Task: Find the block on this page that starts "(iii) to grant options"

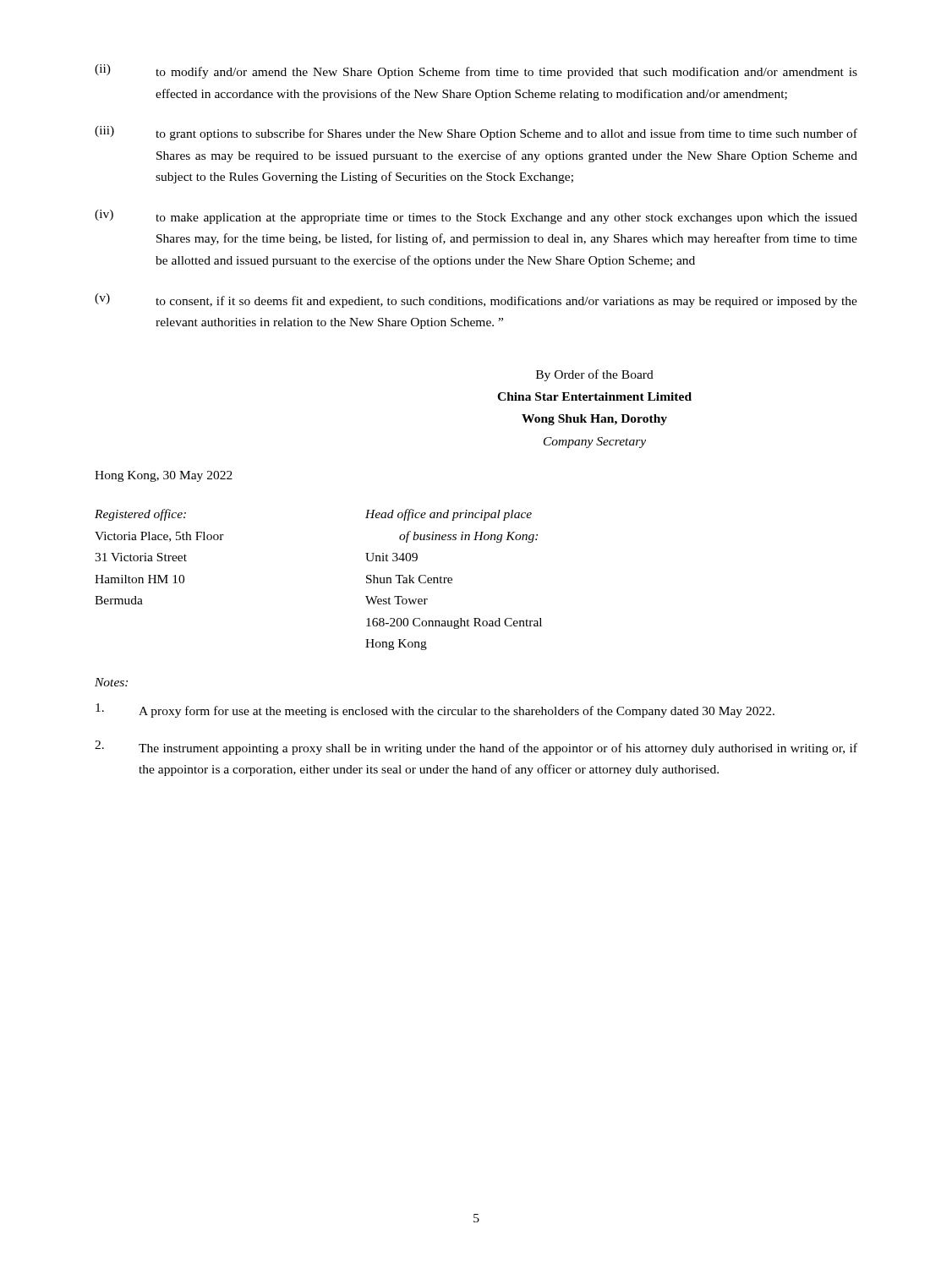Action: pos(476,155)
